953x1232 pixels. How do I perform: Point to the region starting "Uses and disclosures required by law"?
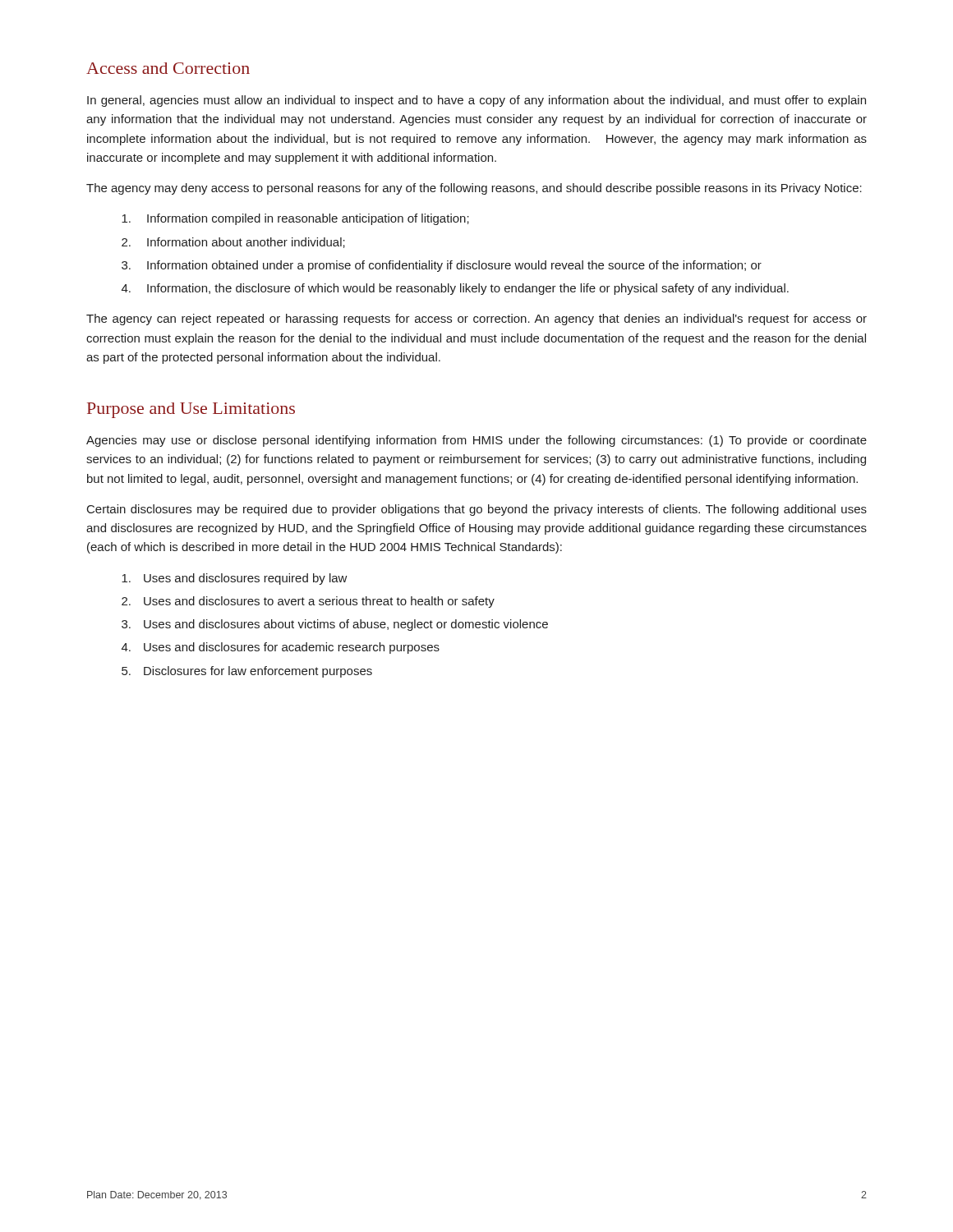click(235, 579)
